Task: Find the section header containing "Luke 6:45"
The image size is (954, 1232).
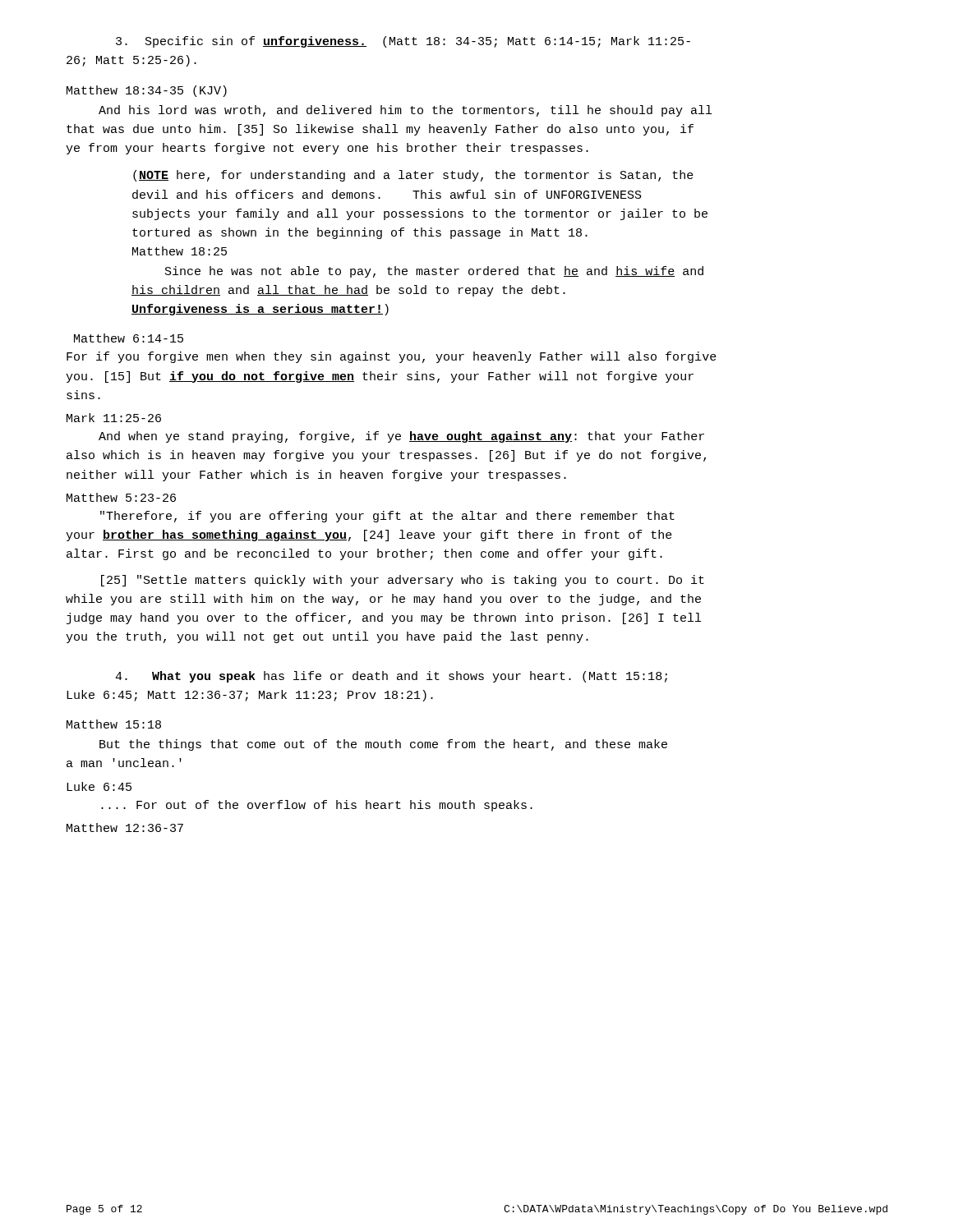Action: [99, 788]
